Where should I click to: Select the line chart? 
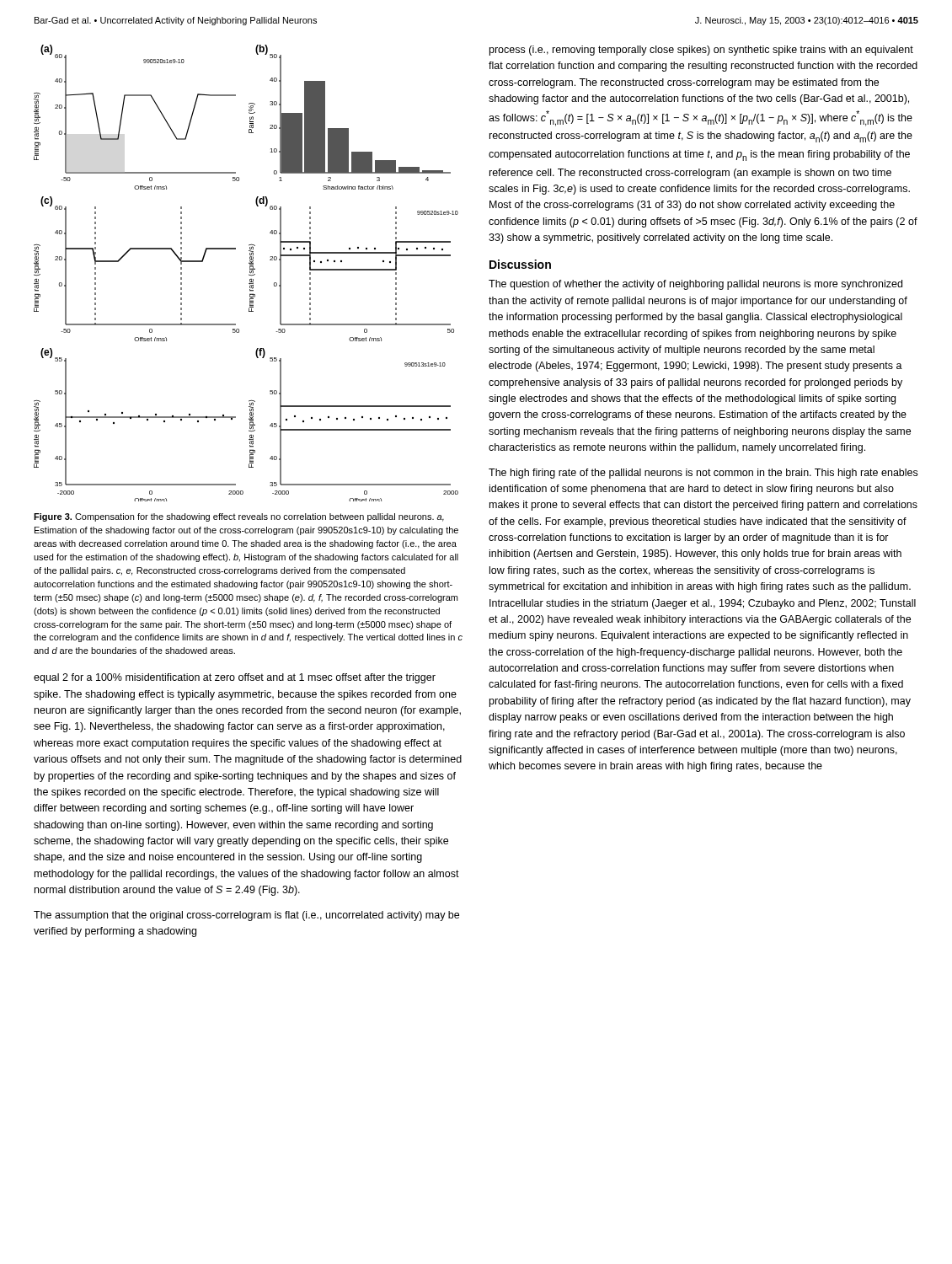coord(249,273)
